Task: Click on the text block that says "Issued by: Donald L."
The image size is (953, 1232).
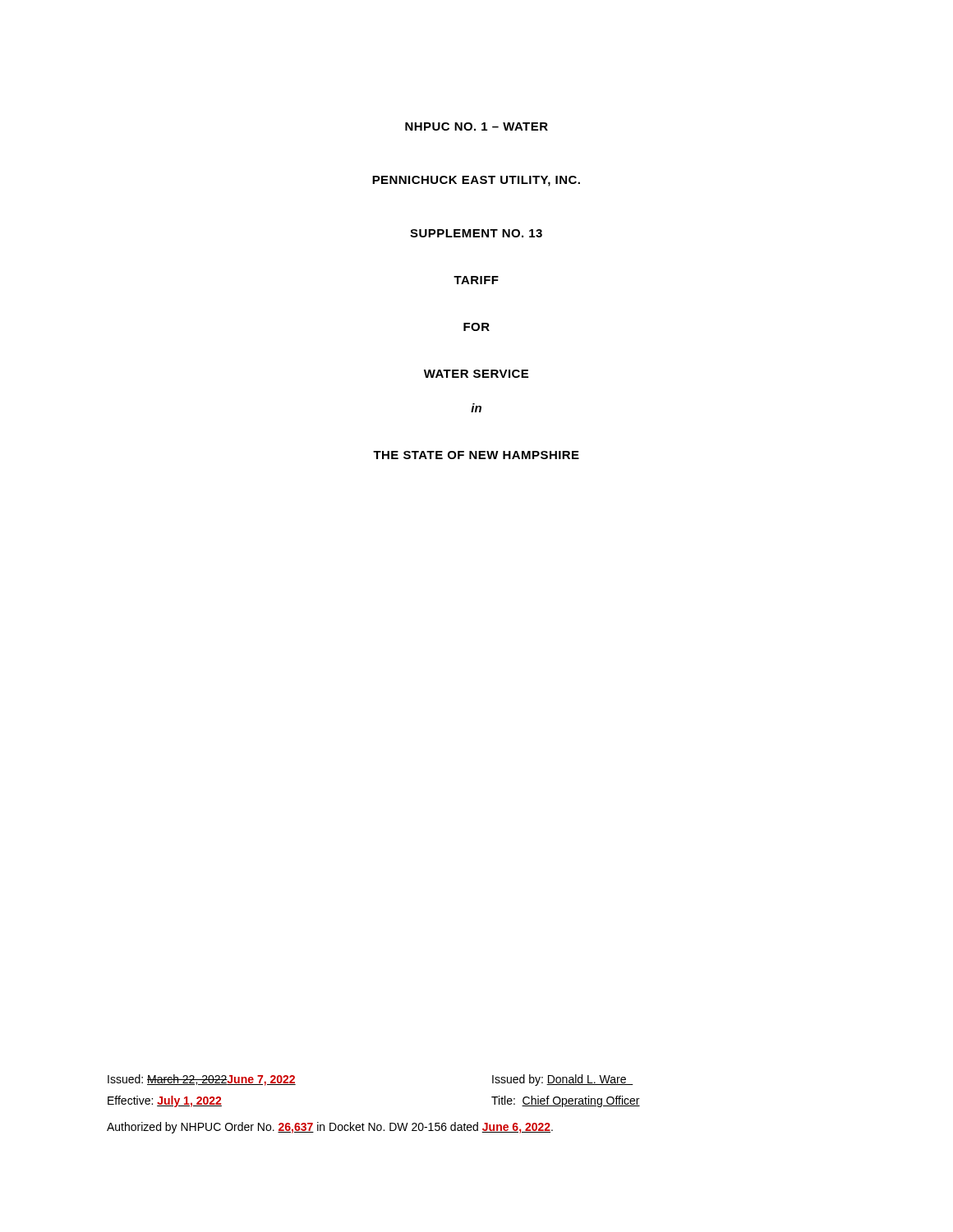Action: coord(562,1079)
